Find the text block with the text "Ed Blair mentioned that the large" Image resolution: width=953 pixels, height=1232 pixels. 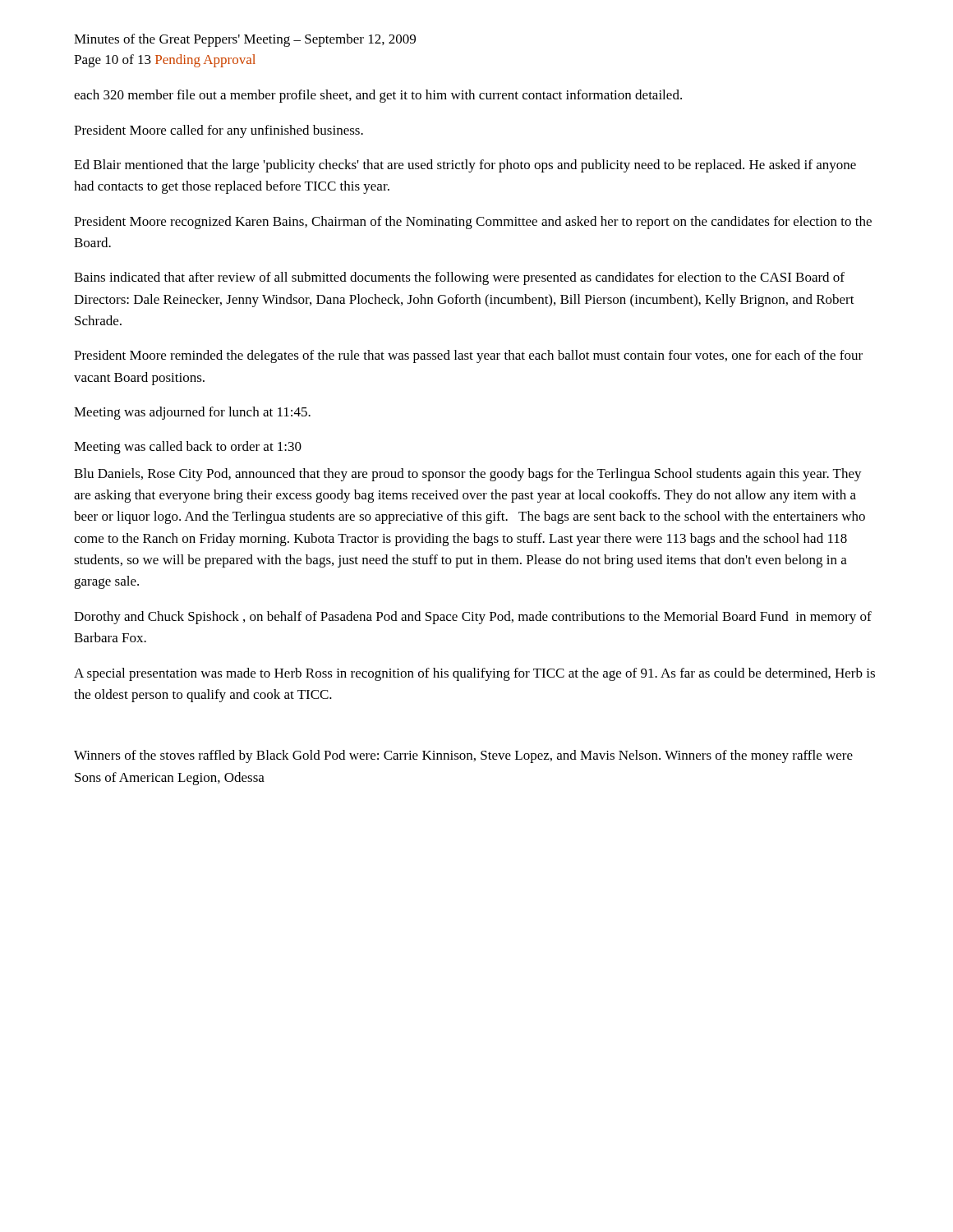point(465,175)
